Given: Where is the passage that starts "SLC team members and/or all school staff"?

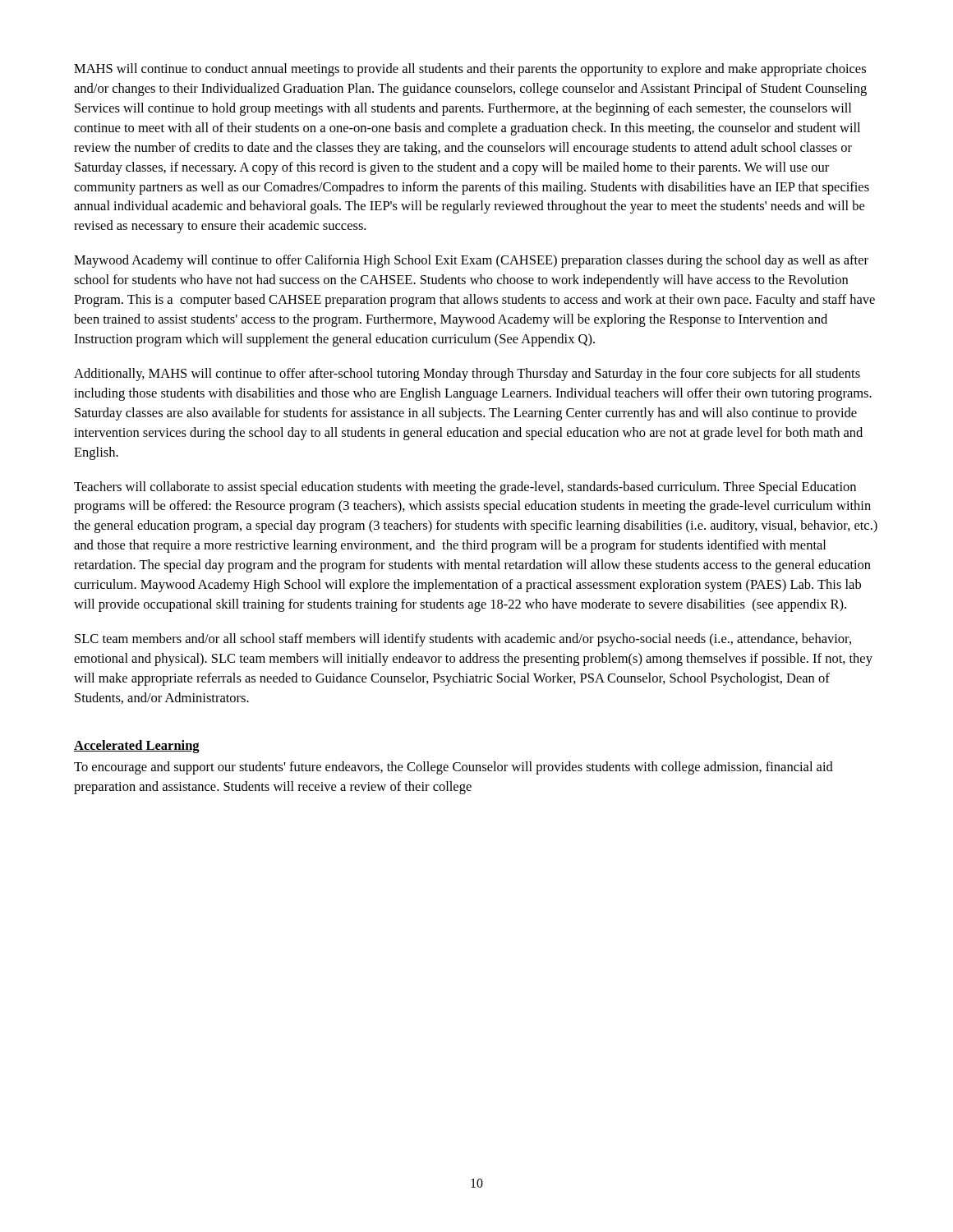Looking at the screenshot, I should pyautogui.click(x=473, y=668).
